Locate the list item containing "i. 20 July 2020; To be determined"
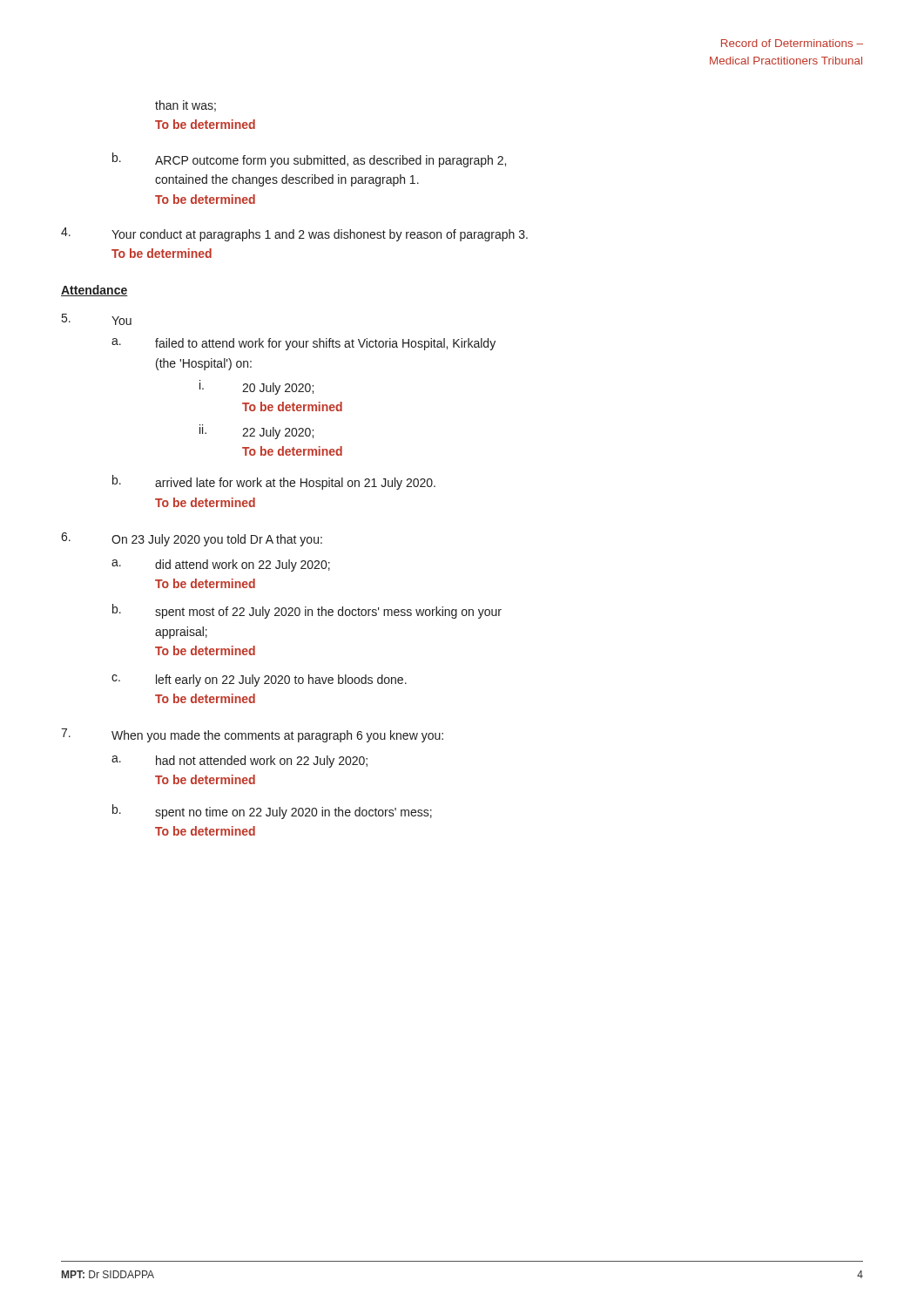Viewport: 924px width, 1307px height. 256,387
